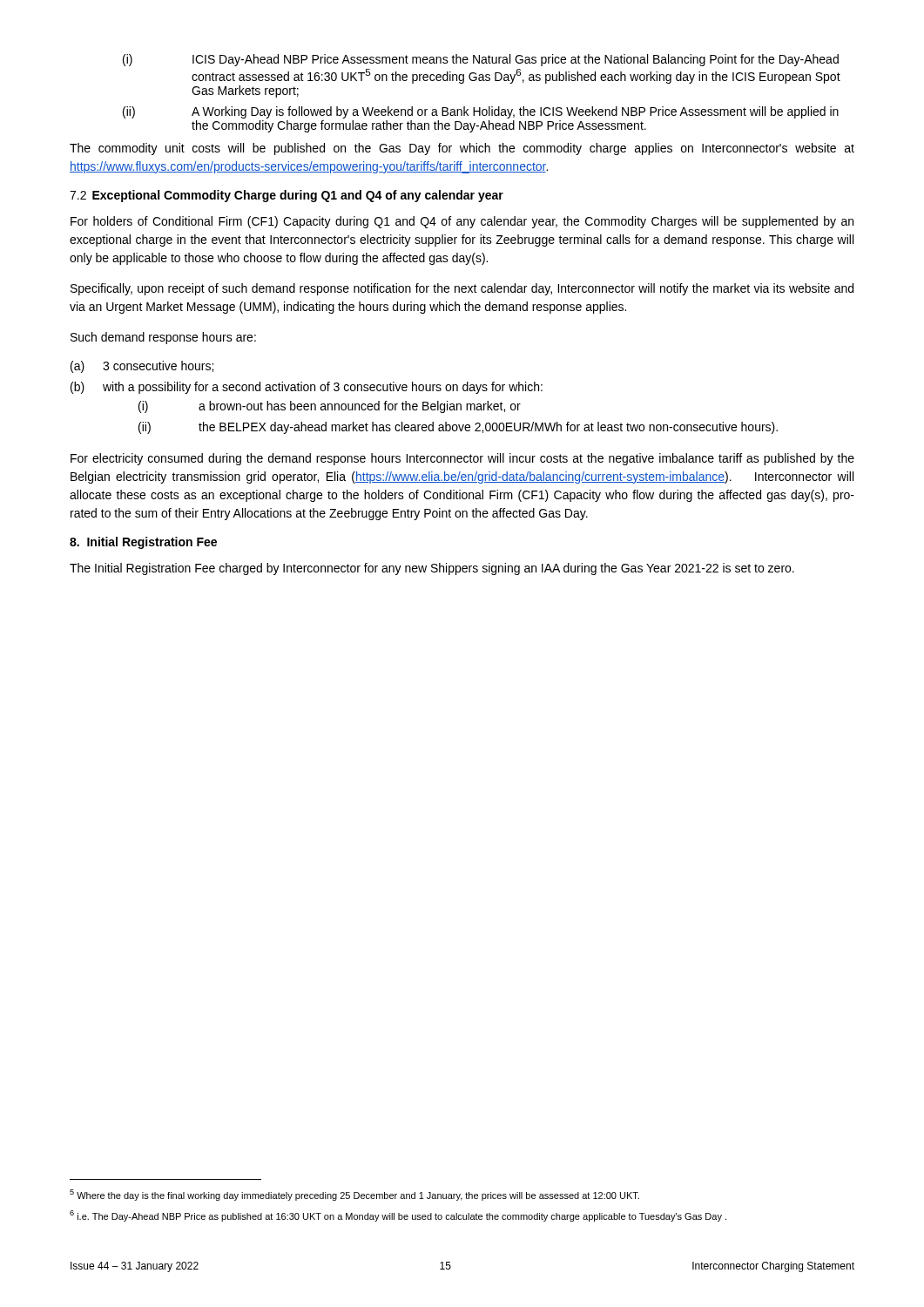Image resolution: width=924 pixels, height=1307 pixels.
Task: Find the element starting "6 i.e. The Day-Ahead NBP Price as"
Action: pyautogui.click(x=398, y=1215)
